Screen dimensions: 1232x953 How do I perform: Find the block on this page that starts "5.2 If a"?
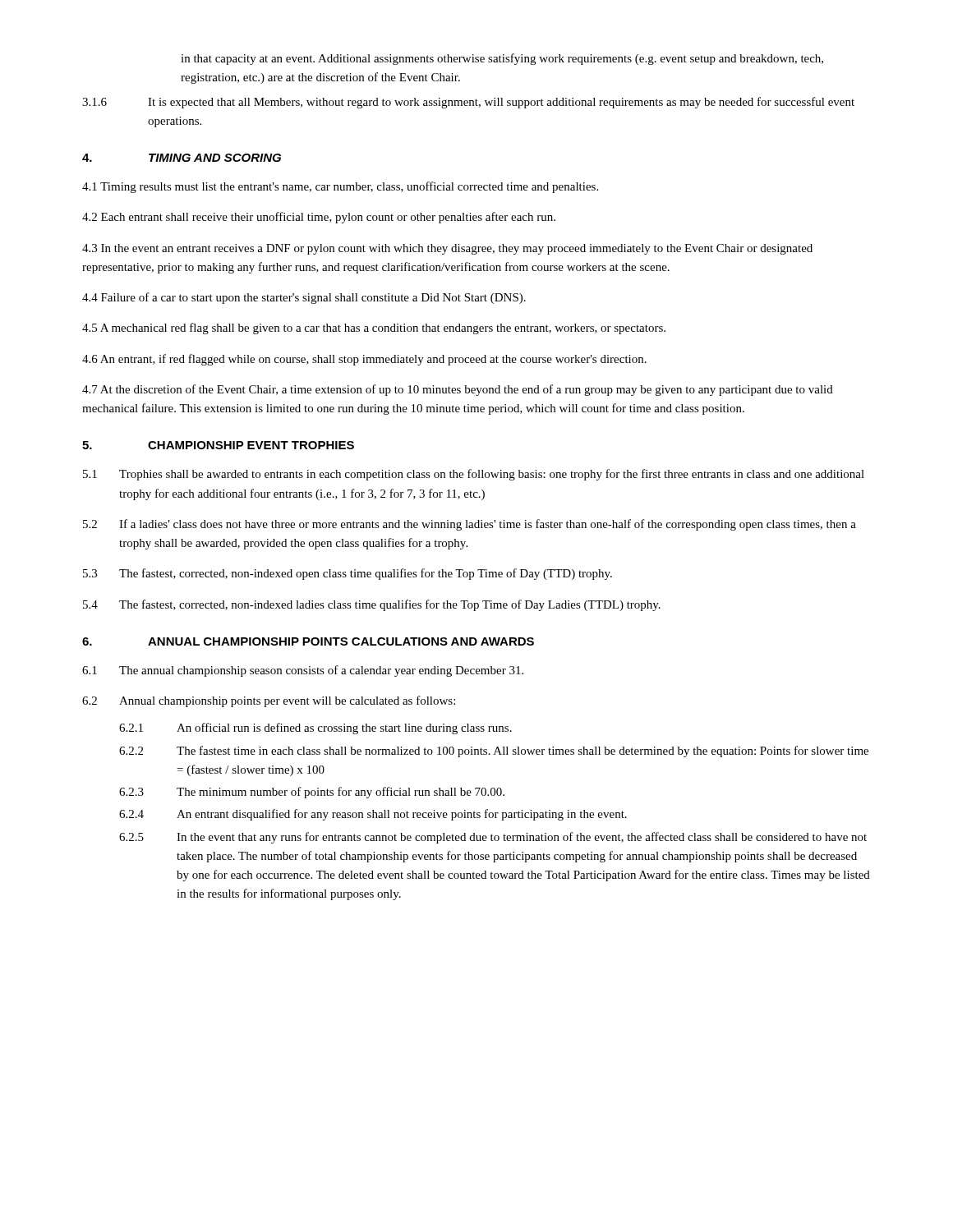476,534
